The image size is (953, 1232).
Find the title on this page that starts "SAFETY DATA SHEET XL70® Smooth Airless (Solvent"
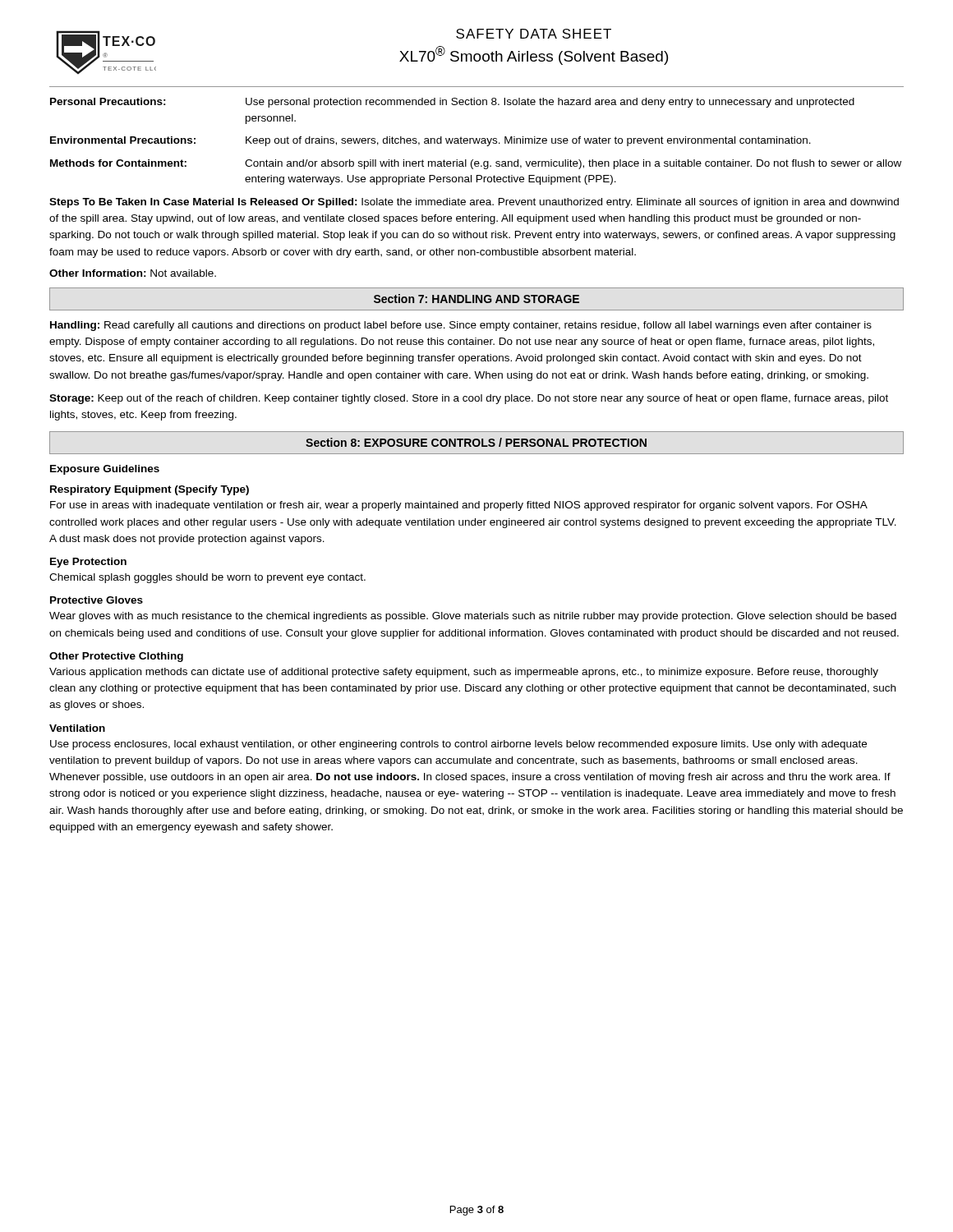(534, 46)
